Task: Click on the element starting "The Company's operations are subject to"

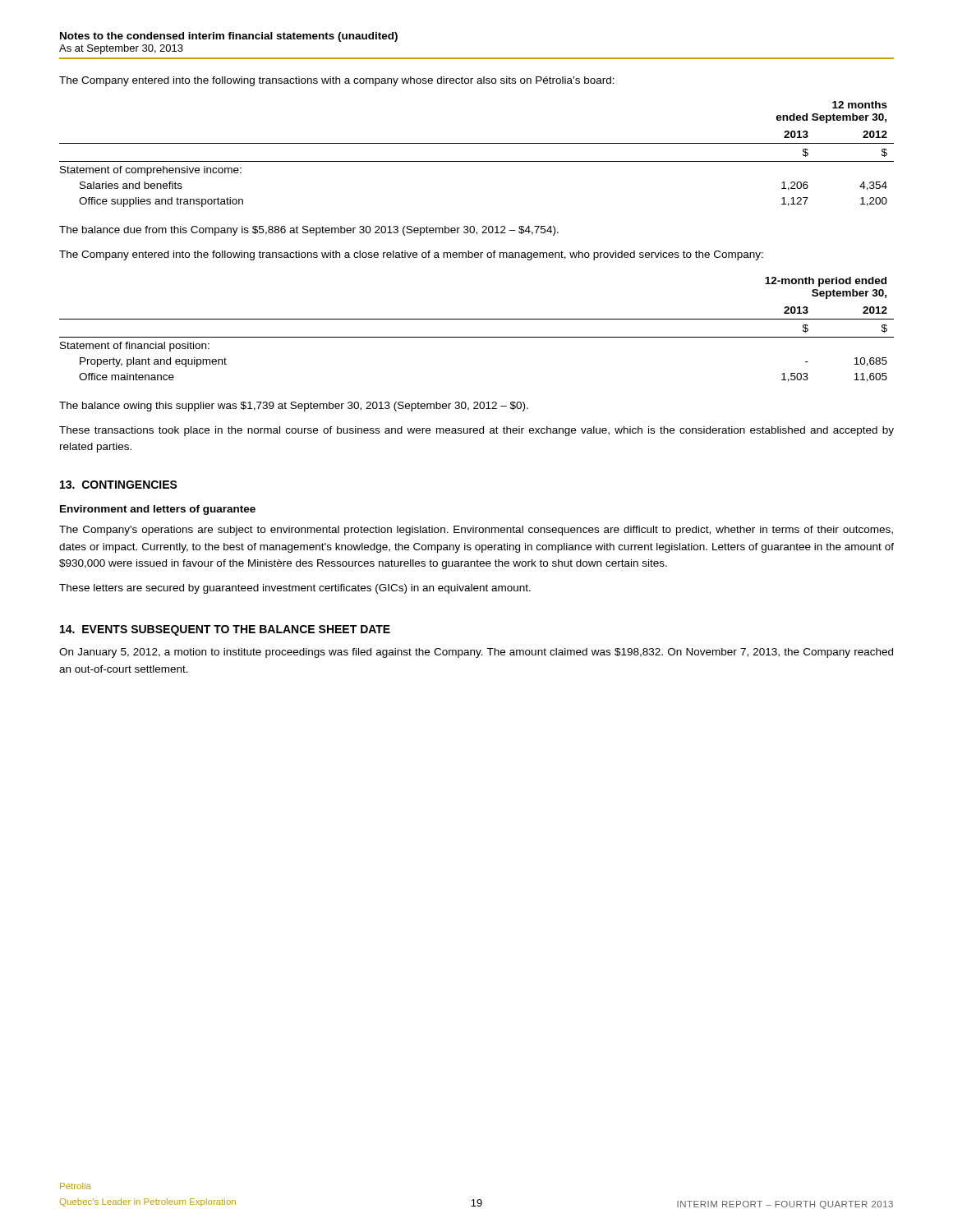Action: pos(476,546)
